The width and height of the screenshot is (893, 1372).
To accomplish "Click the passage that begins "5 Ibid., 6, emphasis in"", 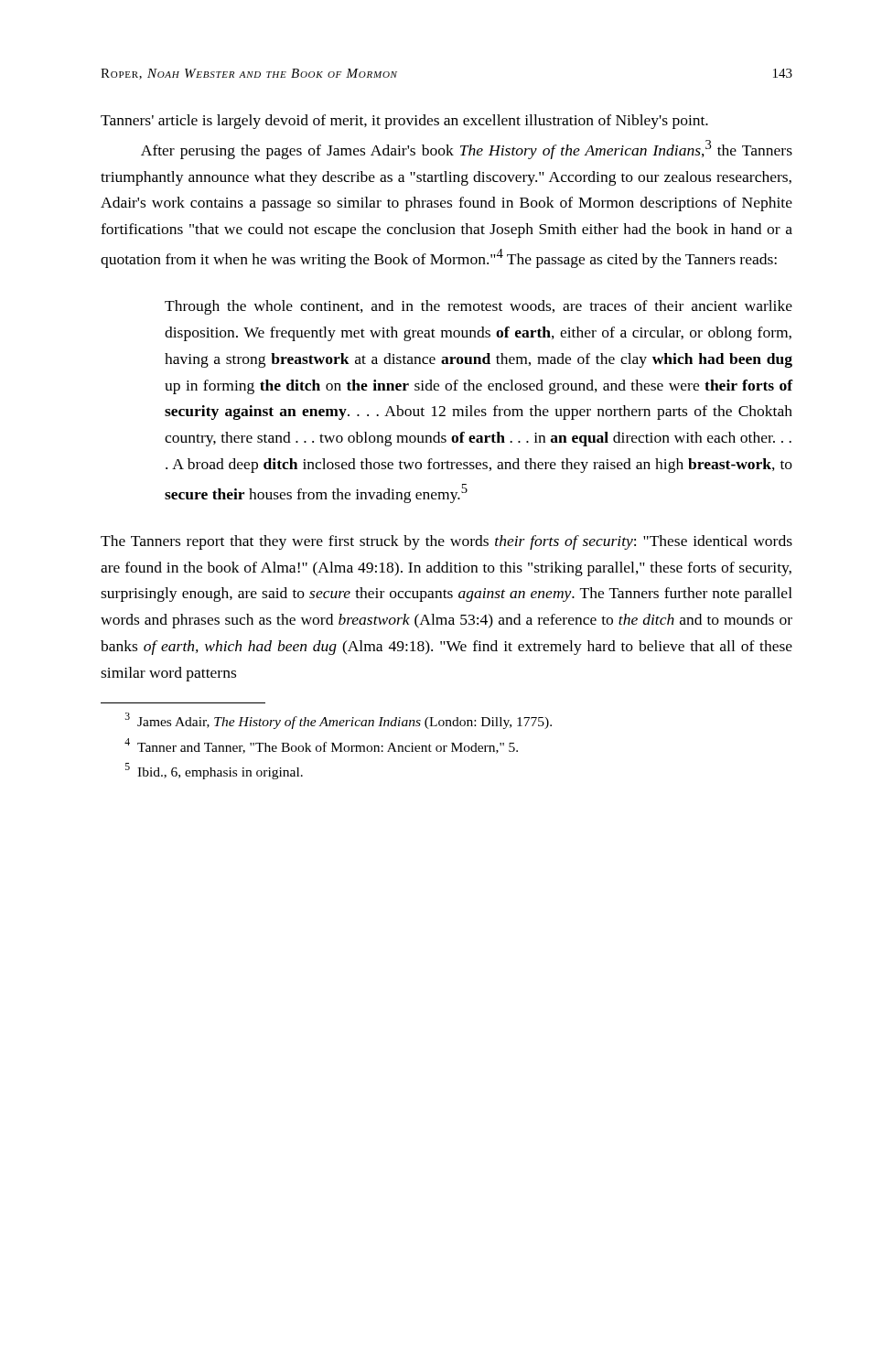I will click(x=214, y=771).
